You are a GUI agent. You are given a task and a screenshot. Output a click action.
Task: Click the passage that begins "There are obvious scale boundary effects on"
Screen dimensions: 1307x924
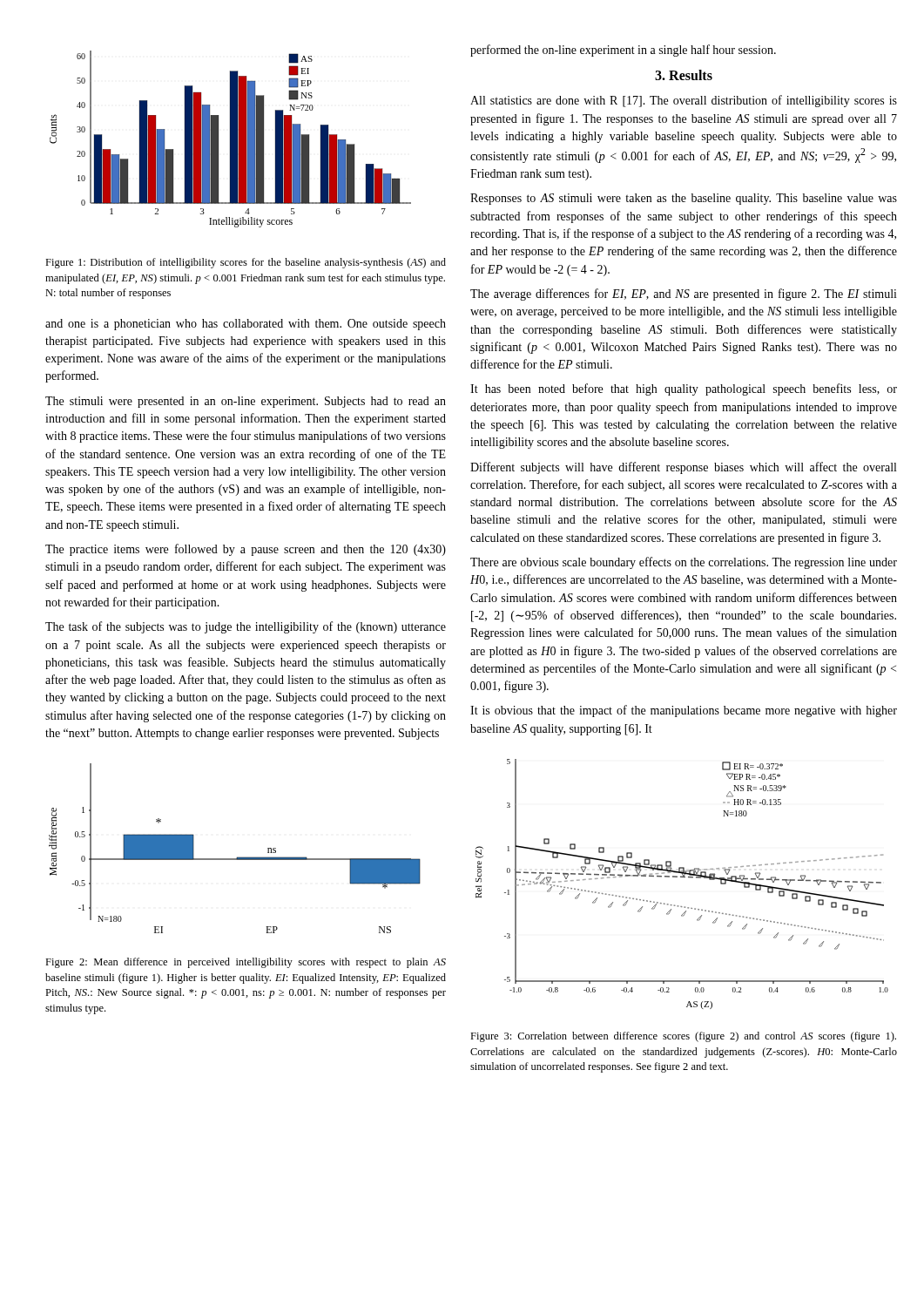pyautogui.click(x=684, y=624)
